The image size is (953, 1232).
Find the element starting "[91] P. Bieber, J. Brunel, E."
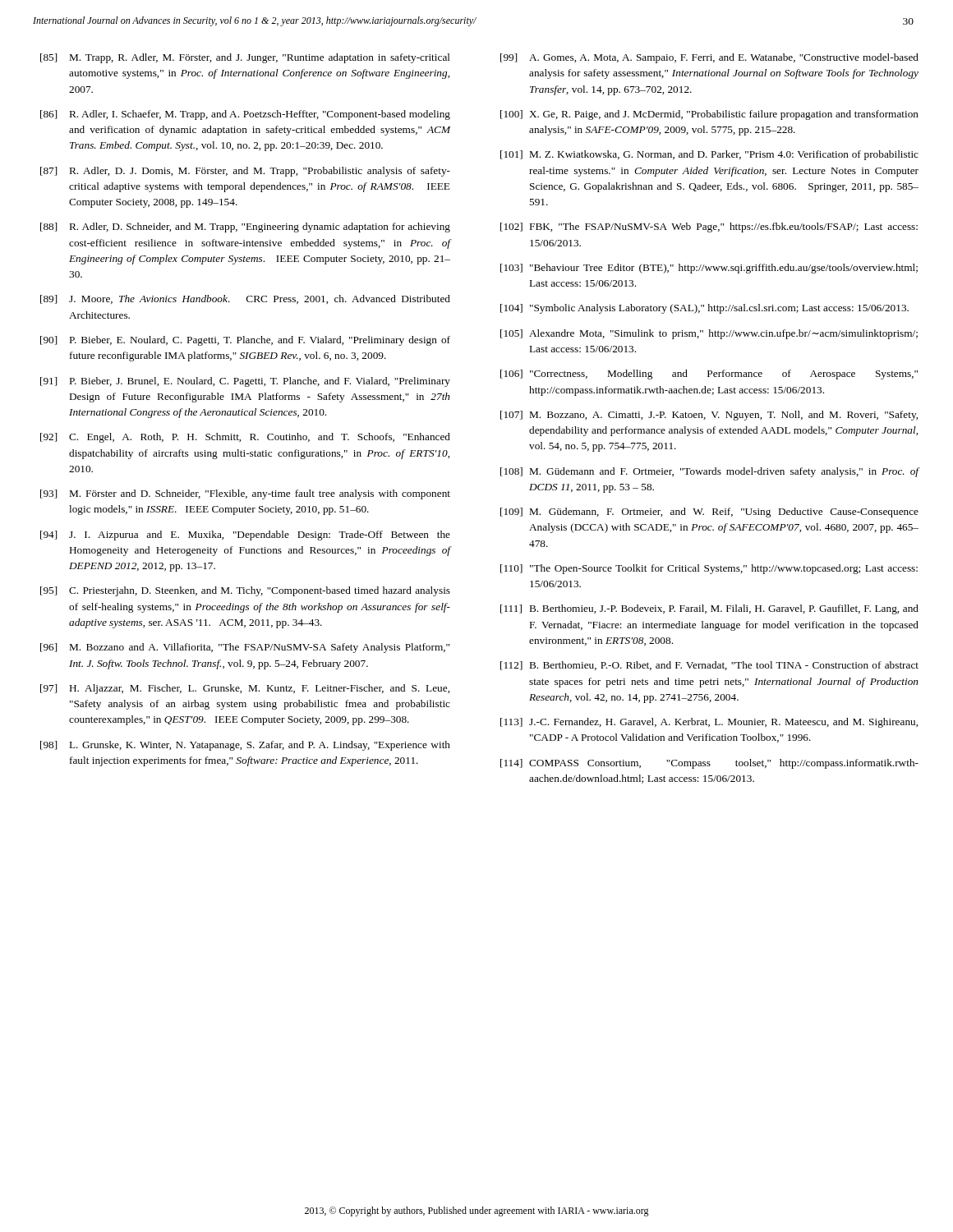[x=245, y=396]
